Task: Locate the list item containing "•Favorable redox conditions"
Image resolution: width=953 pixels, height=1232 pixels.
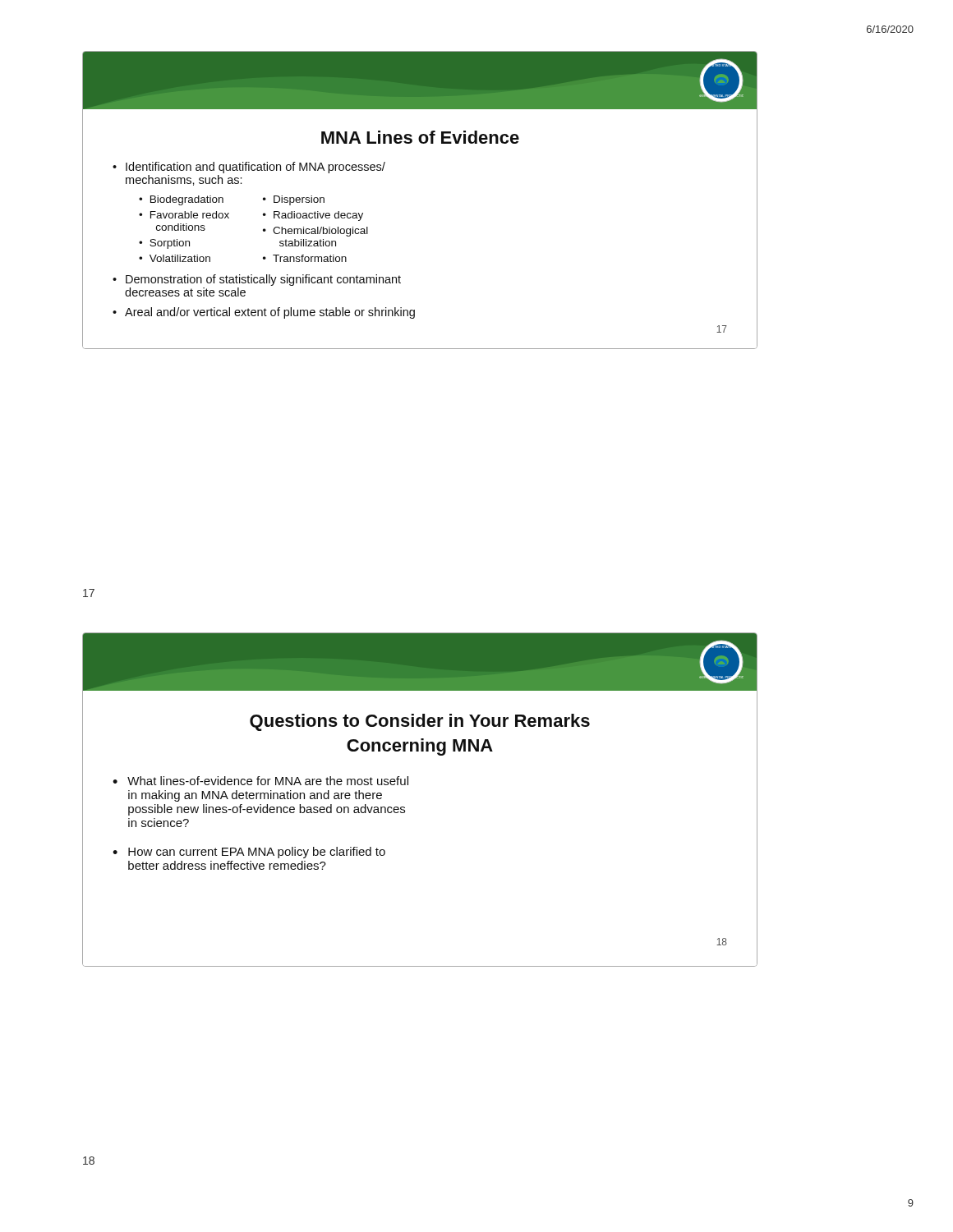Action: [184, 221]
